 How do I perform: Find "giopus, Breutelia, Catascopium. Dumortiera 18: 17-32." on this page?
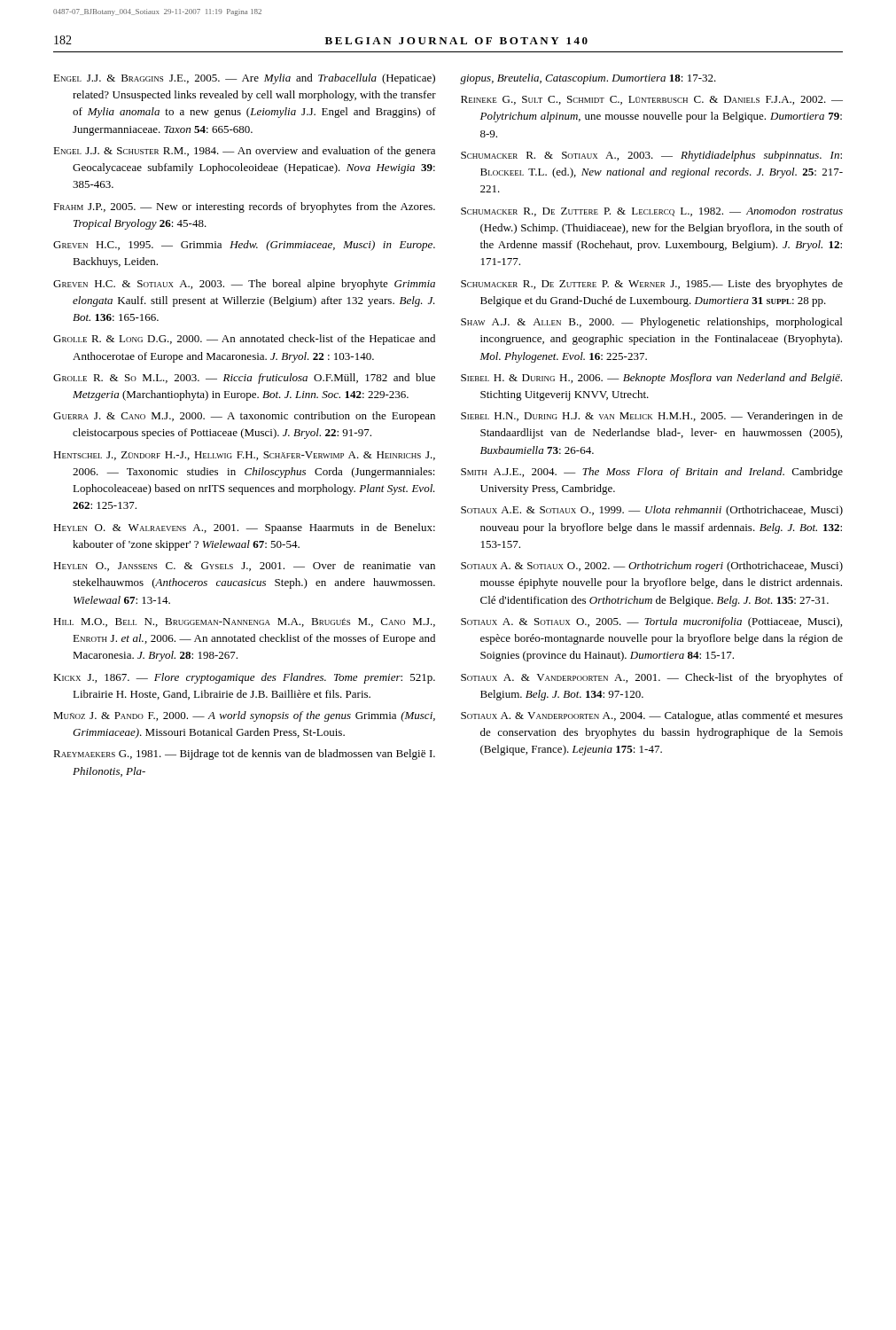(588, 78)
